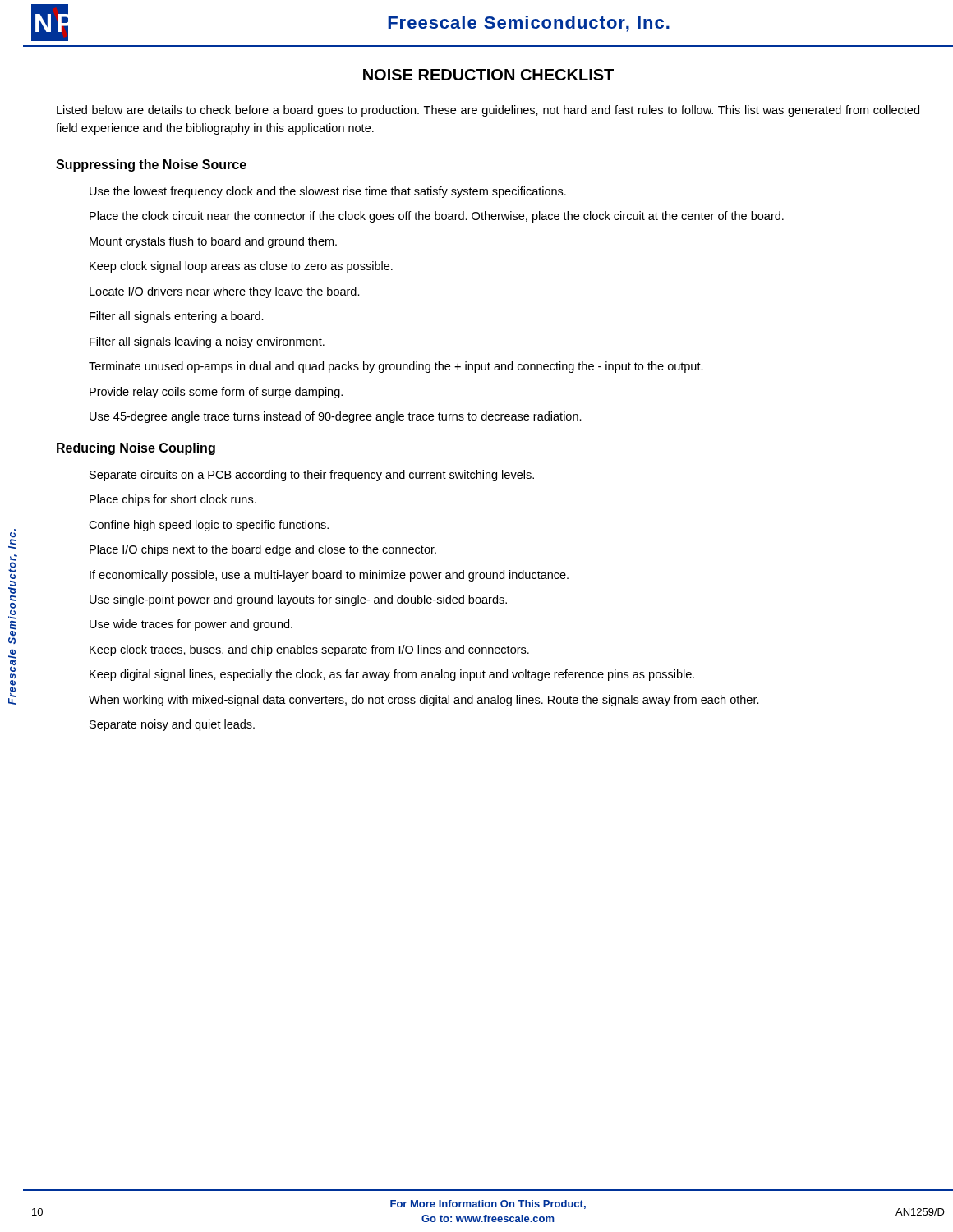
Task: Find the block on this page that starts "Mount crystals flush to board and ground"
Action: click(x=213, y=241)
